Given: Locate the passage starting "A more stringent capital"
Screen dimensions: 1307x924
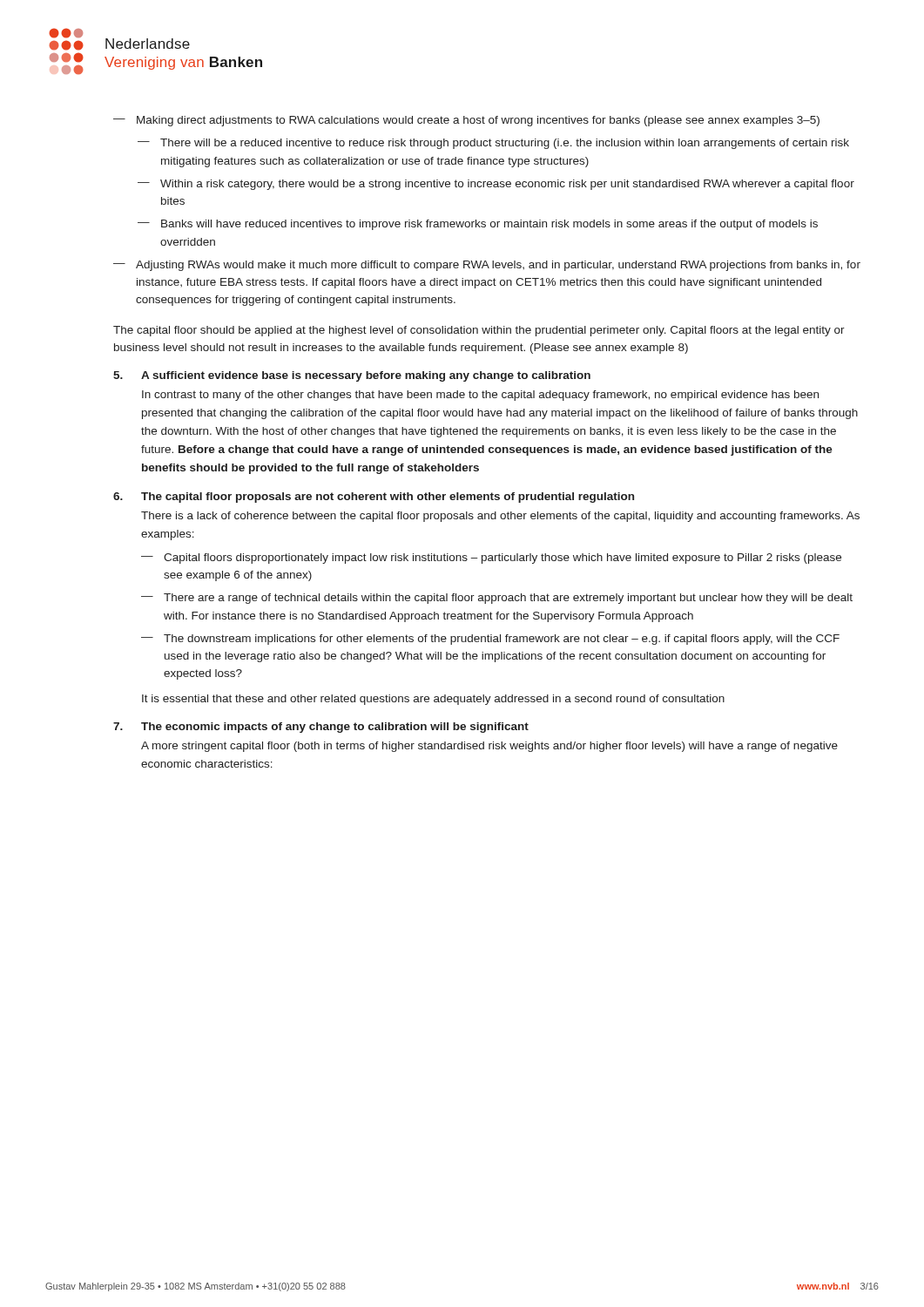Looking at the screenshot, I should coord(489,755).
